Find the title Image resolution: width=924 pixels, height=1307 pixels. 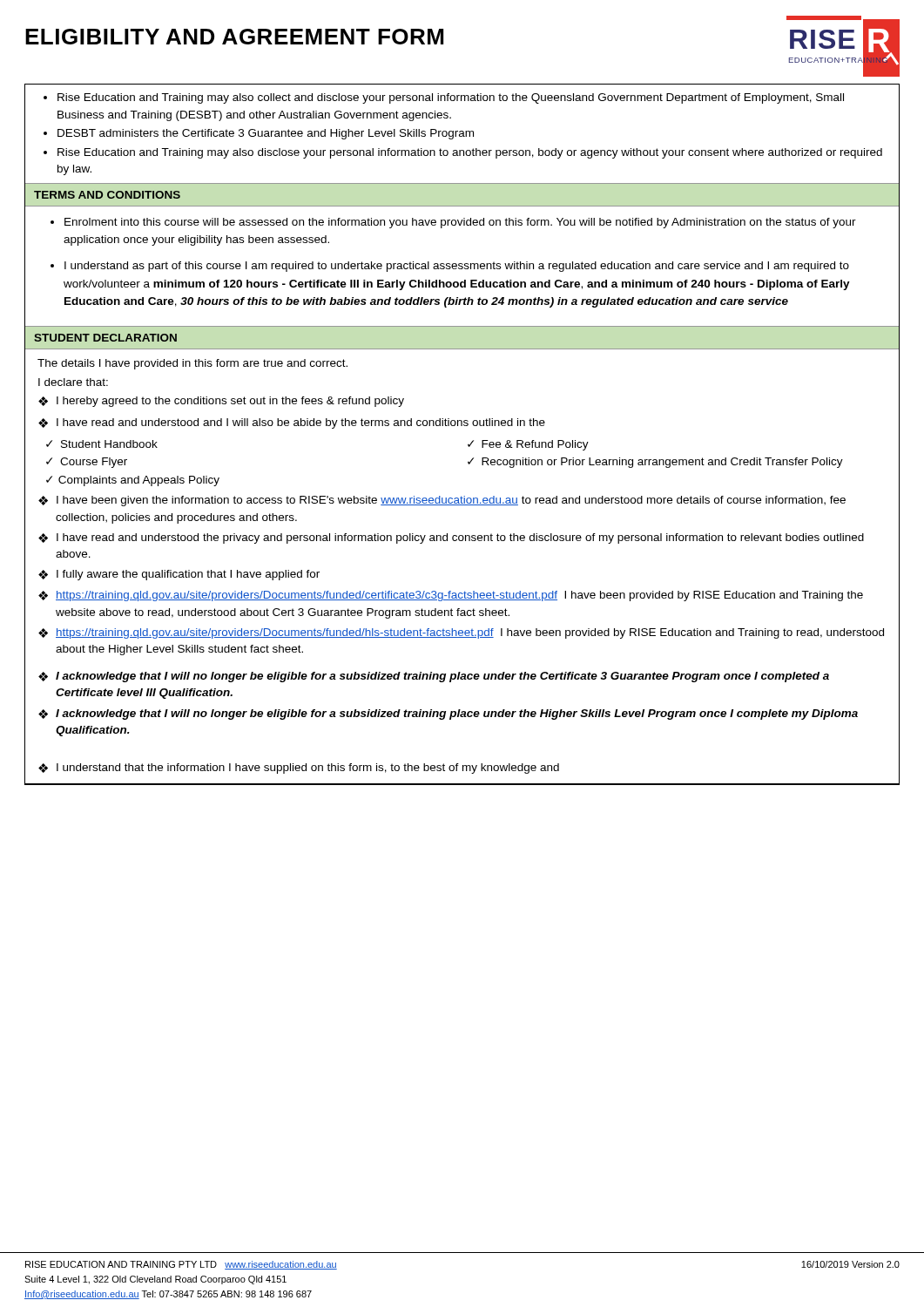point(235,37)
